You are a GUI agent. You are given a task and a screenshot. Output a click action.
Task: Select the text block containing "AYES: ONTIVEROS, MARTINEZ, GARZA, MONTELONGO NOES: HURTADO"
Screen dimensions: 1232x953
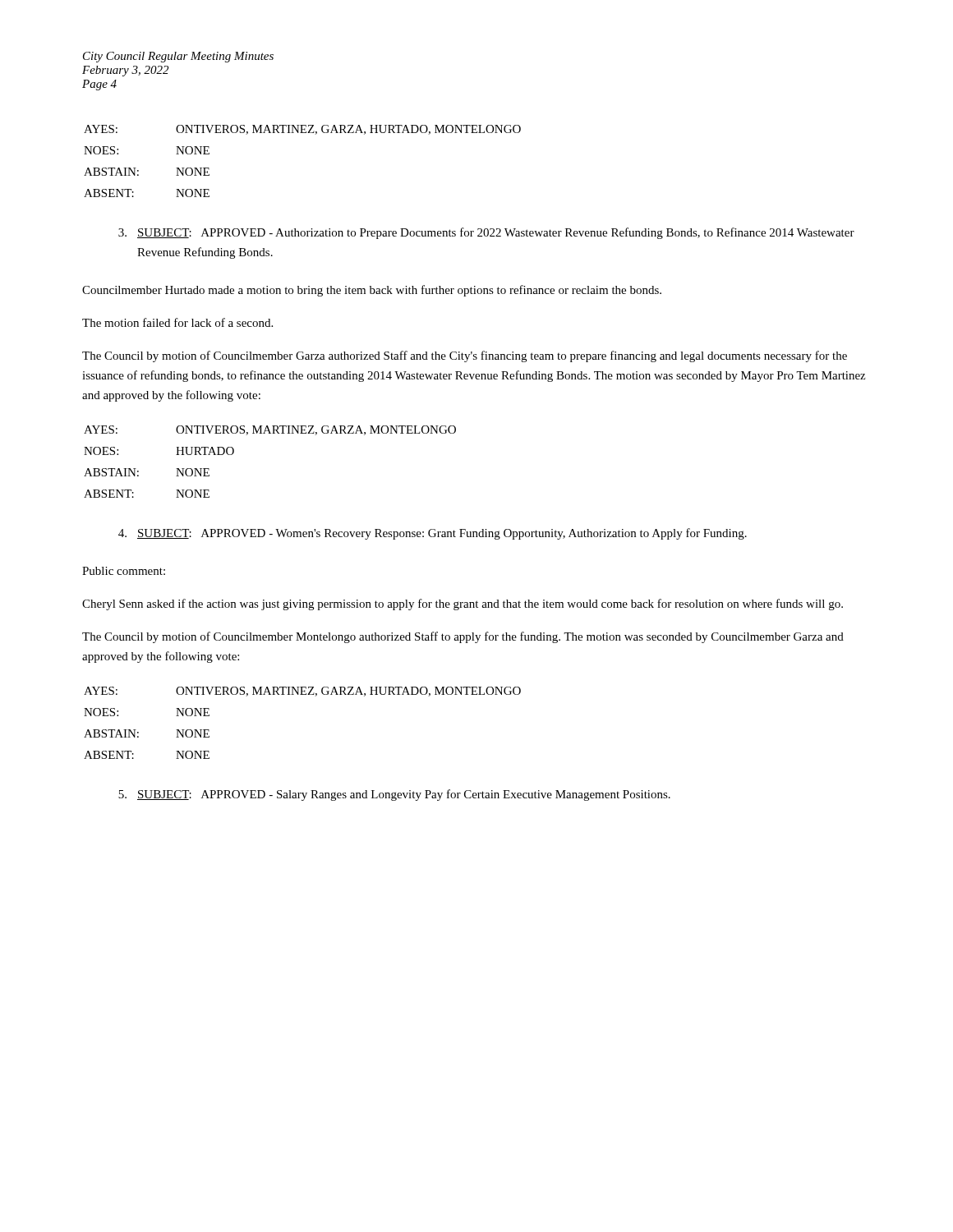coord(270,430)
